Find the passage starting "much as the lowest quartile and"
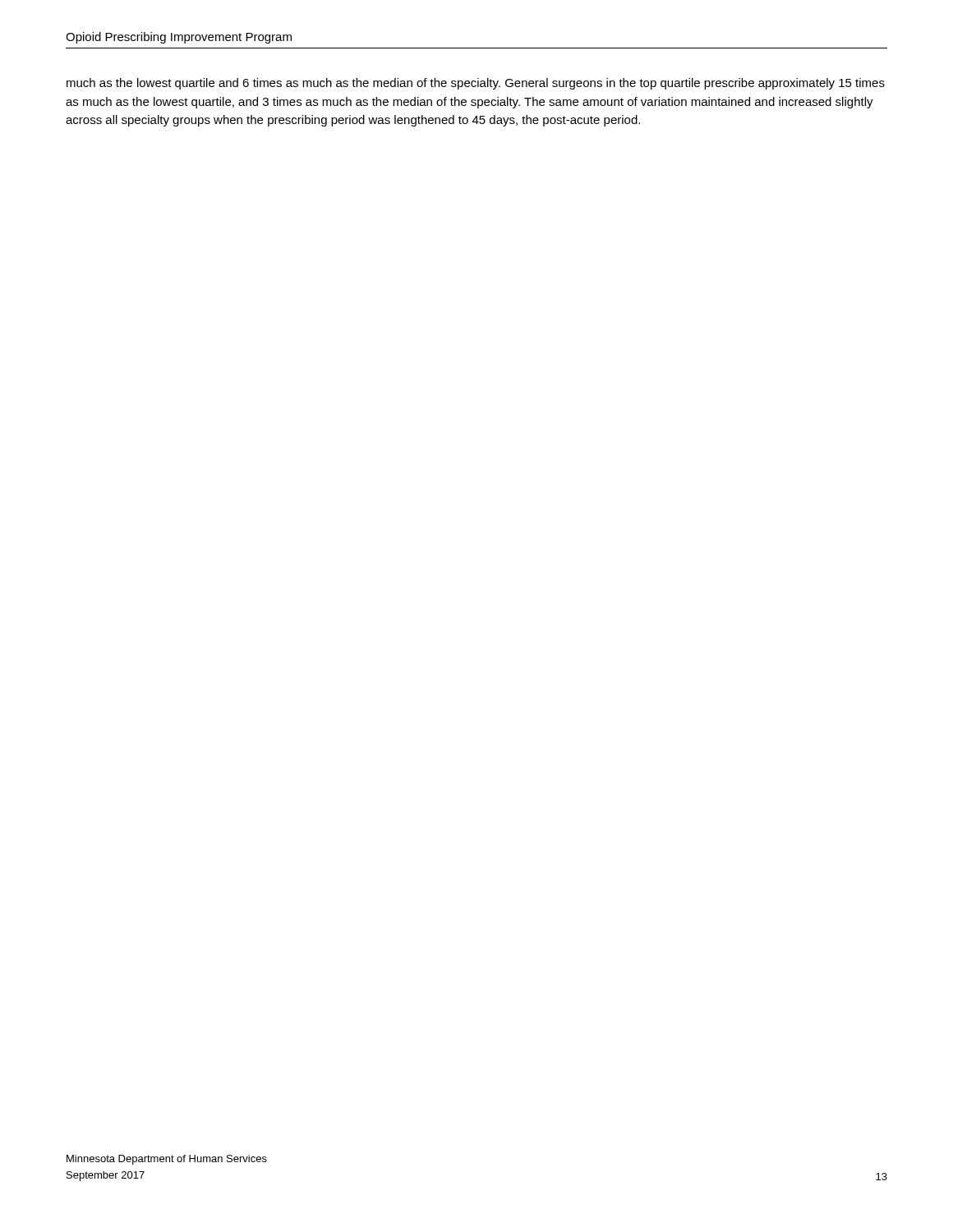Viewport: 953px width, 1232px height. pyautogui.click(x=475, y=101)
